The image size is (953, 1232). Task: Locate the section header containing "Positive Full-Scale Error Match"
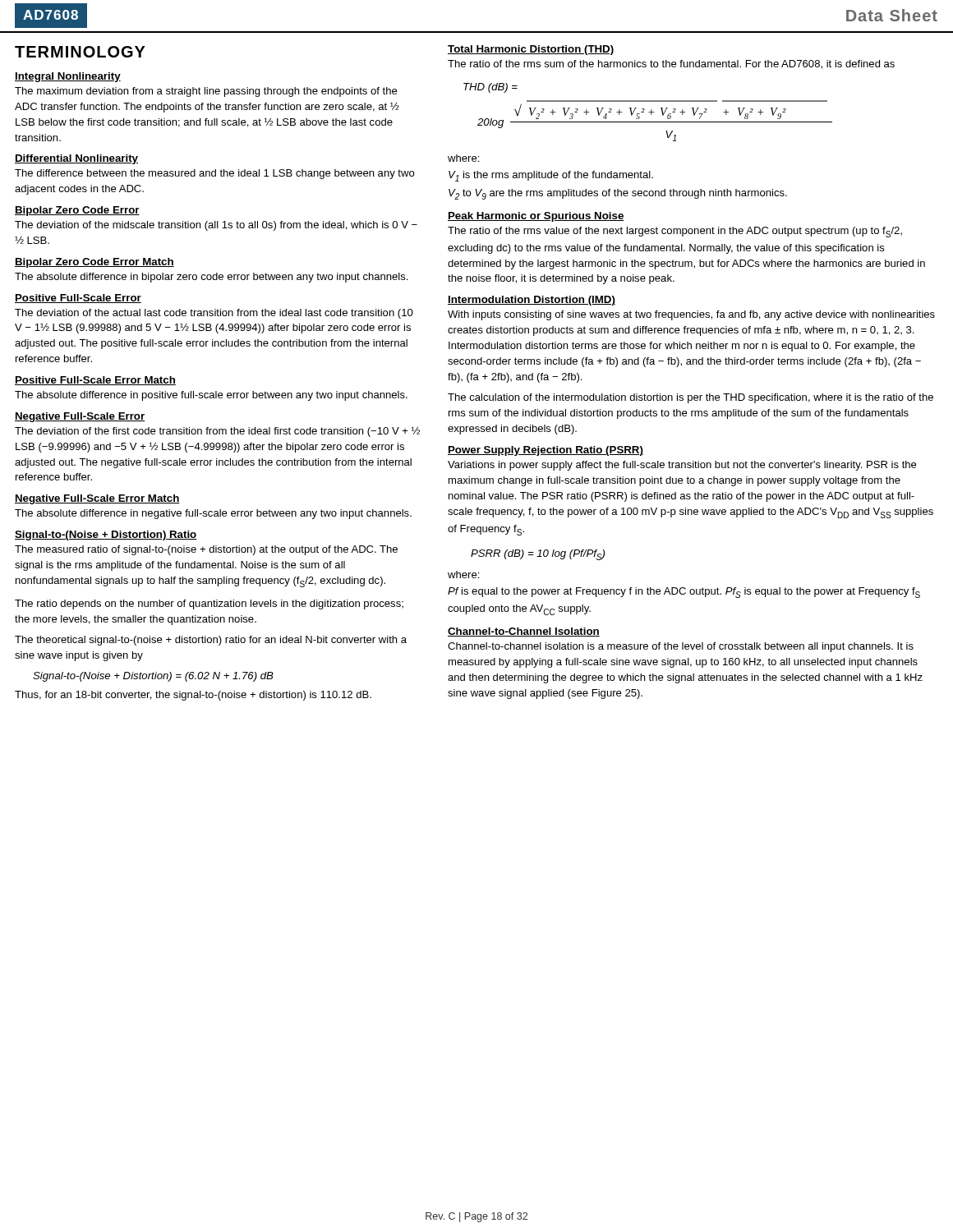pos(95,380)
